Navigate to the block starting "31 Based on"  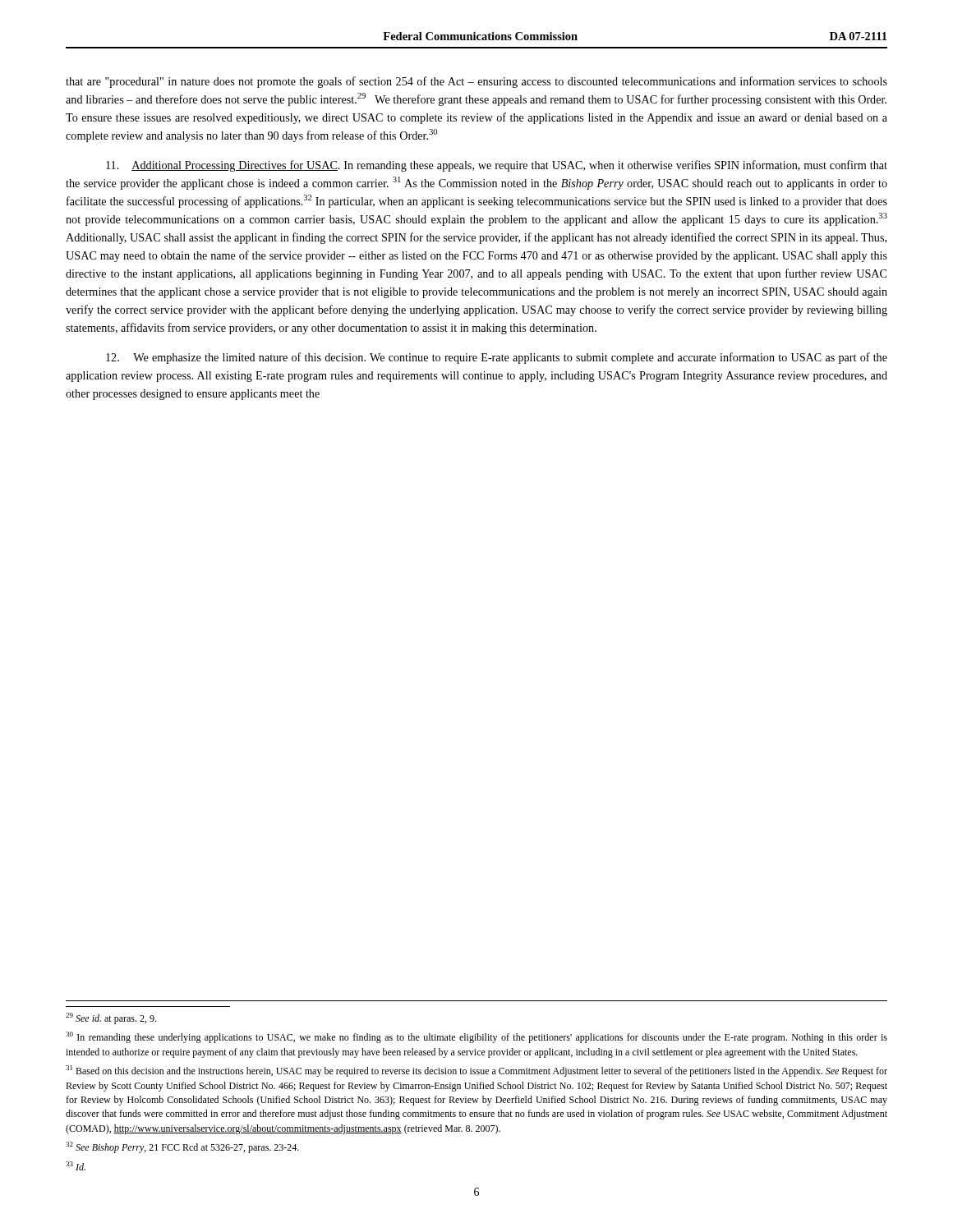(x=476, y=1099)
